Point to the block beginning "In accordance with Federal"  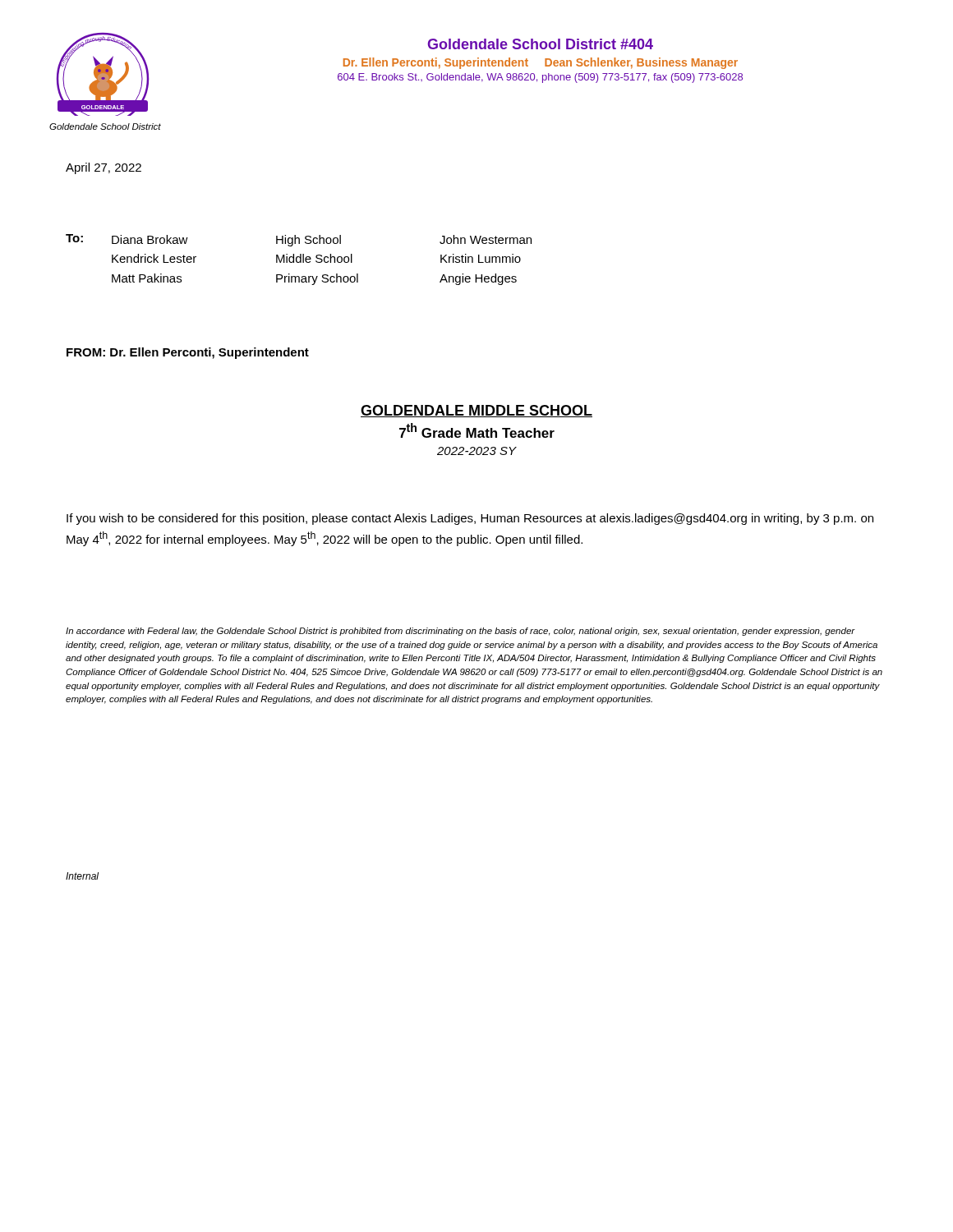(474, 665)
